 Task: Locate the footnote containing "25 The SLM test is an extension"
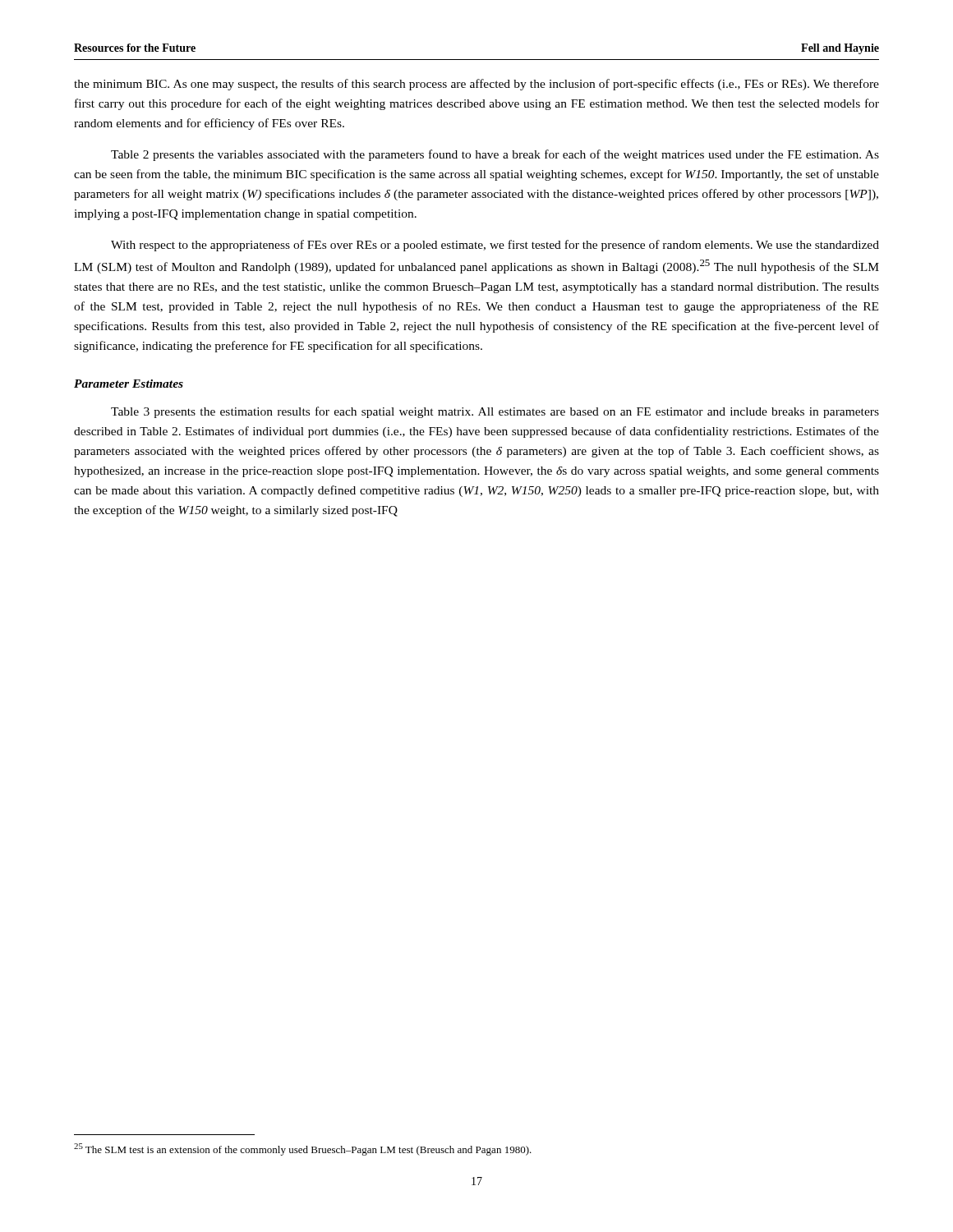[x=303, y=1148]
